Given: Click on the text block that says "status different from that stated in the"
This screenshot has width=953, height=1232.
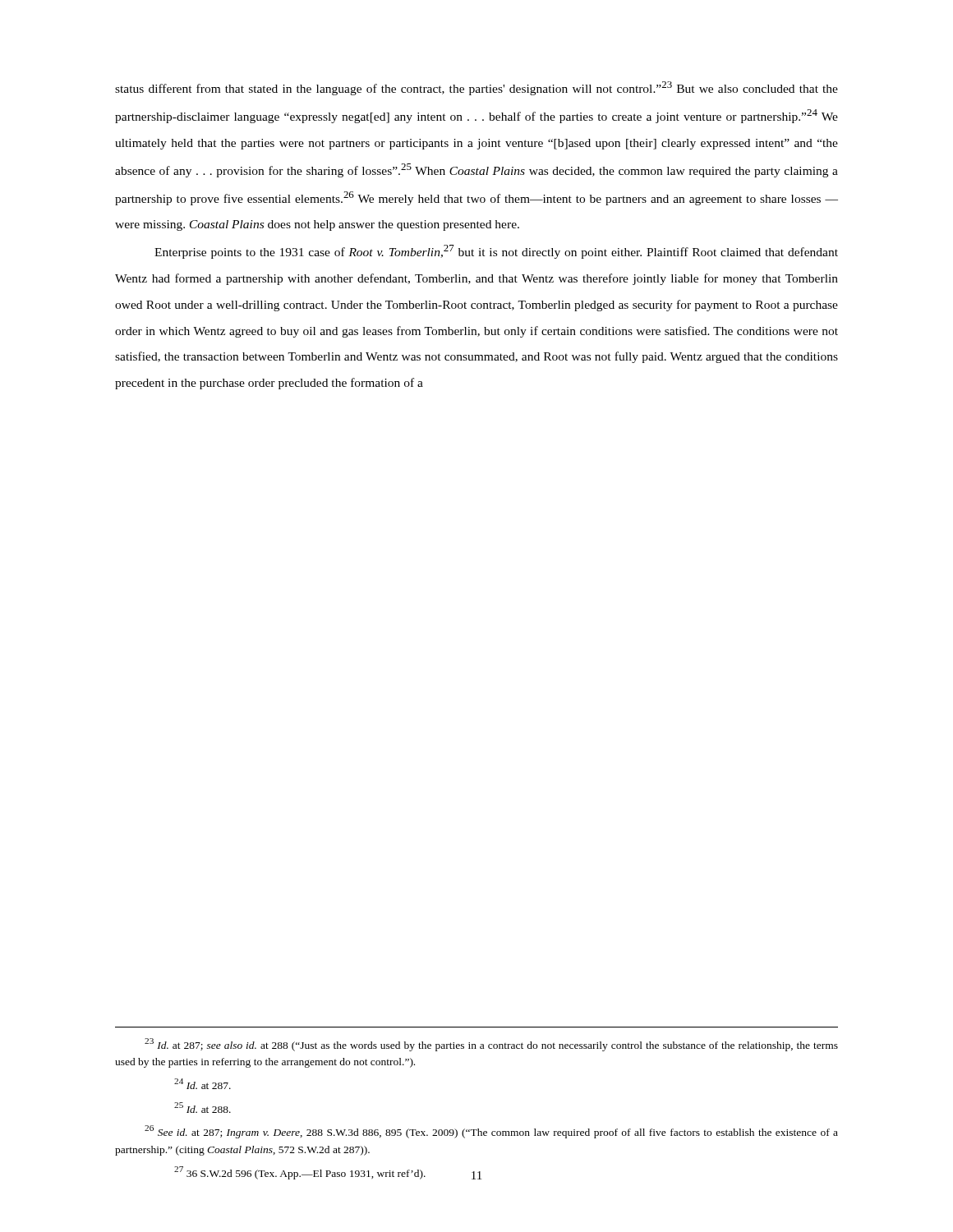Looking at the screenshot, I should [x=476, y=235].
